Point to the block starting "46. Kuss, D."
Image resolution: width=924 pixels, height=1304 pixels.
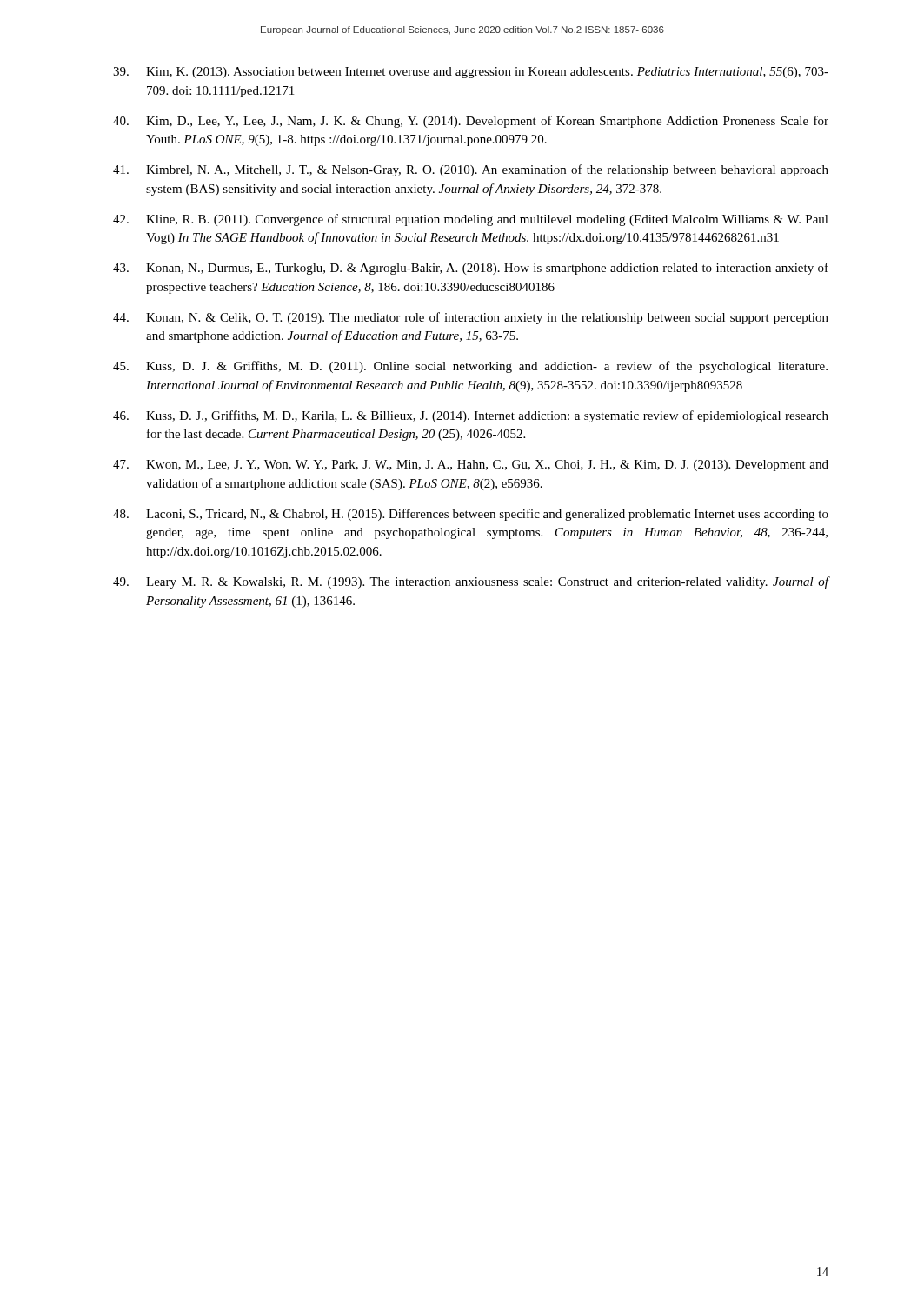(471, 425)
